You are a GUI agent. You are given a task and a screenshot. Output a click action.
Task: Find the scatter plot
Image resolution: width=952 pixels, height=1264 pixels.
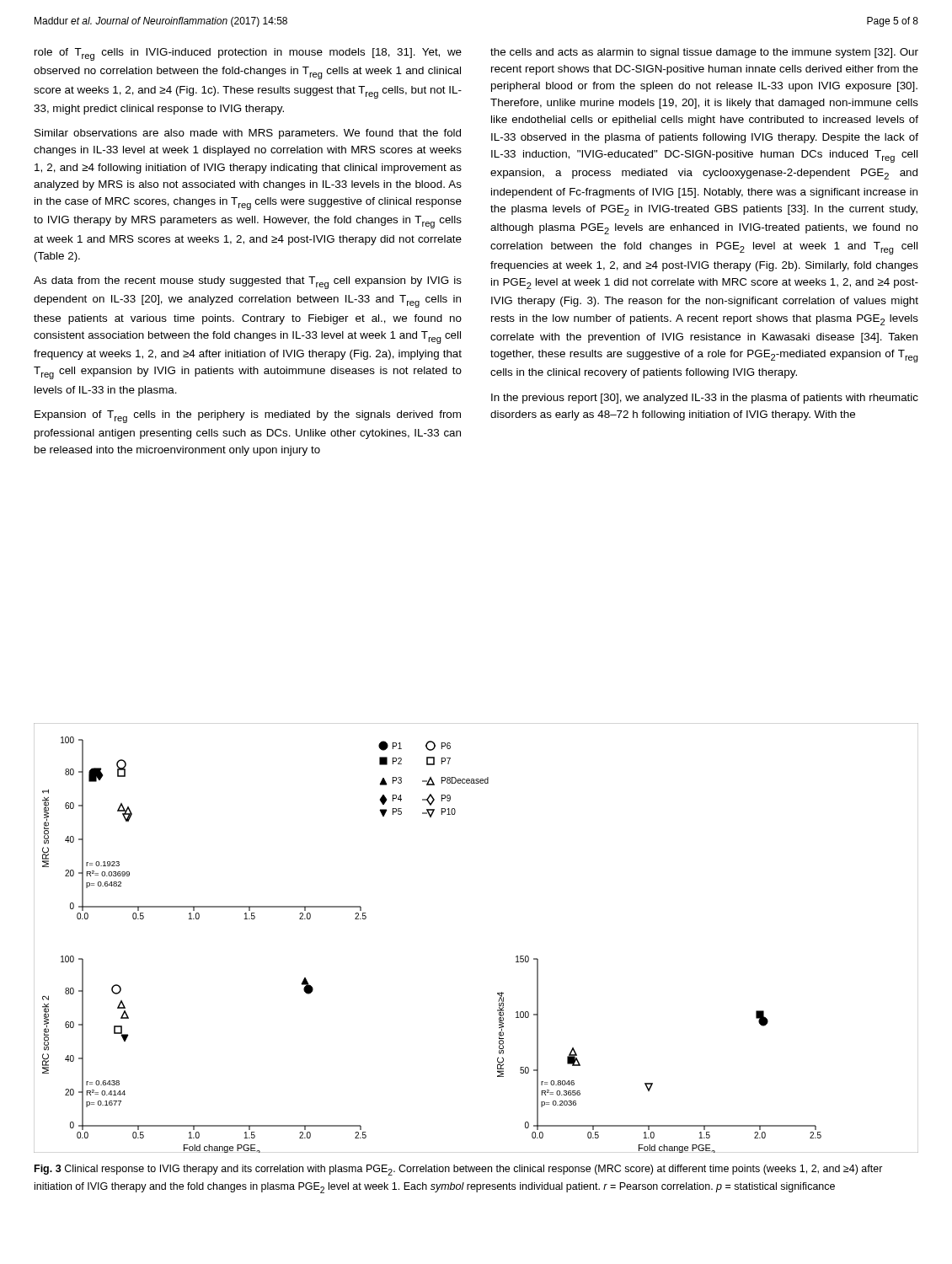(476, 938)
